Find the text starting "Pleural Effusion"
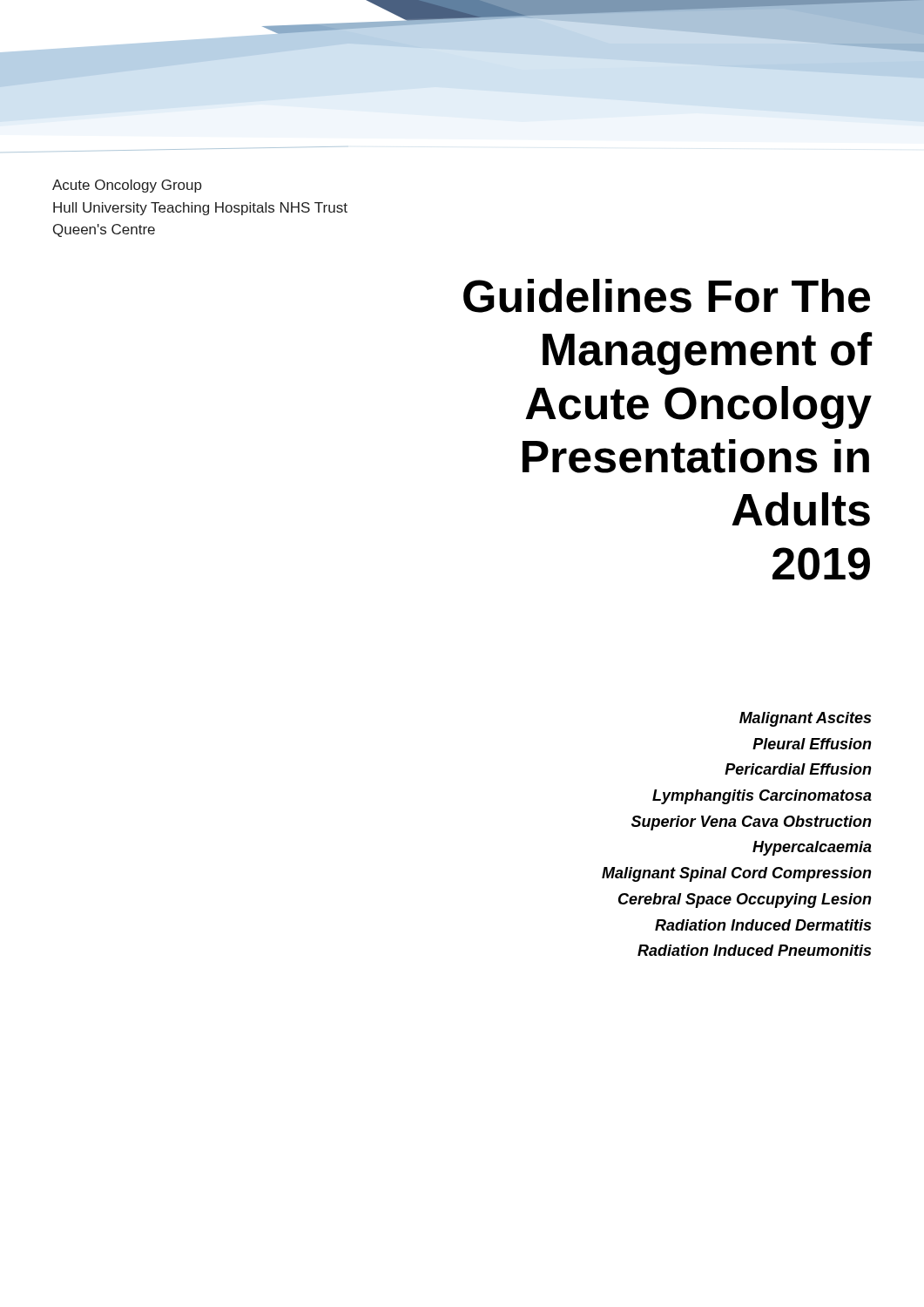Image resolution: width=924 pixels, height=1307 pixels. pyautogui.click(x=812, y=744)
